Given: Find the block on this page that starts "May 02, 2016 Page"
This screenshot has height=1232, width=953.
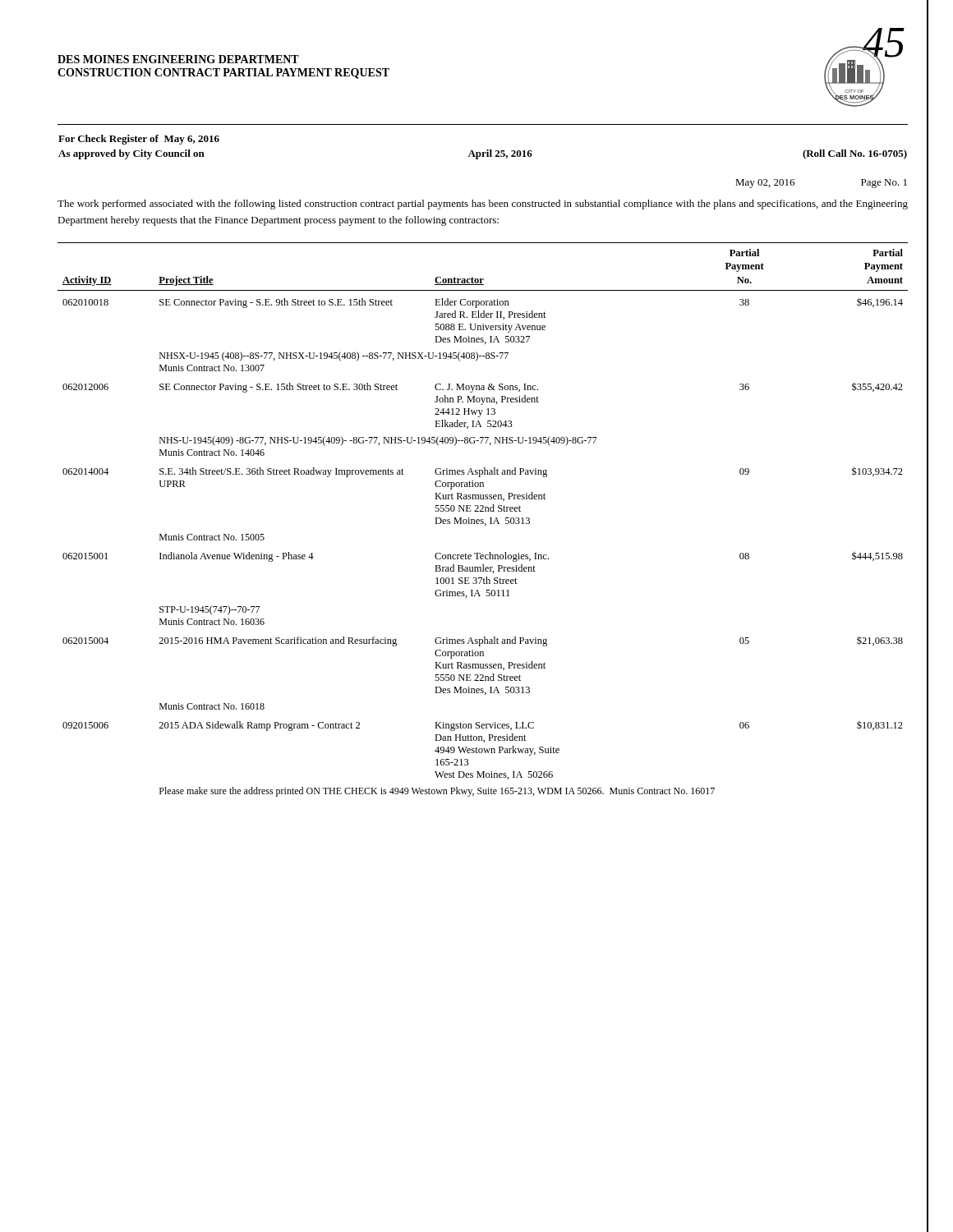Looking at the screenshot, I should coord(765,184).
